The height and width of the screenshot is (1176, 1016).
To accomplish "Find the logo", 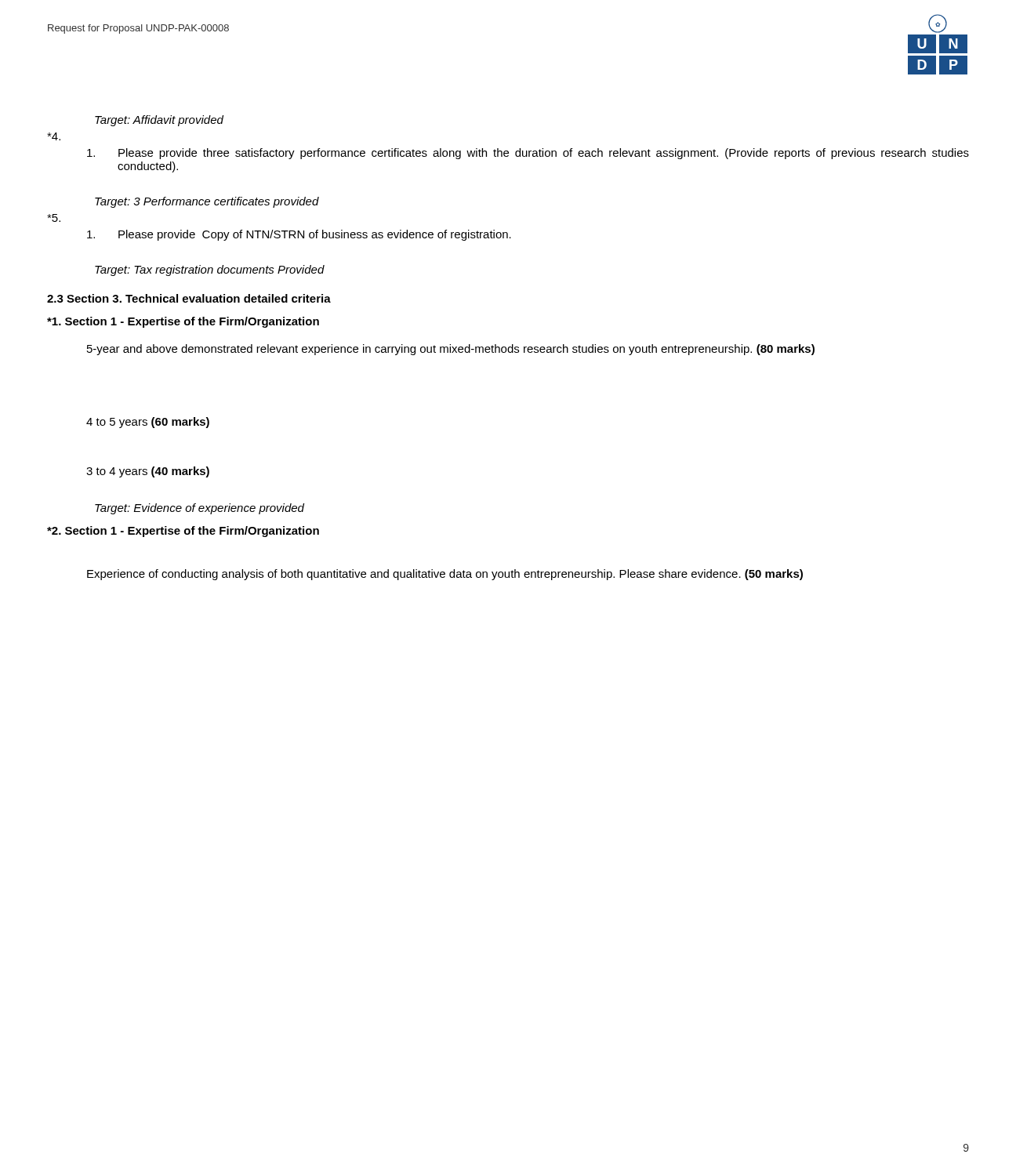I will click(x=938, y=45).
